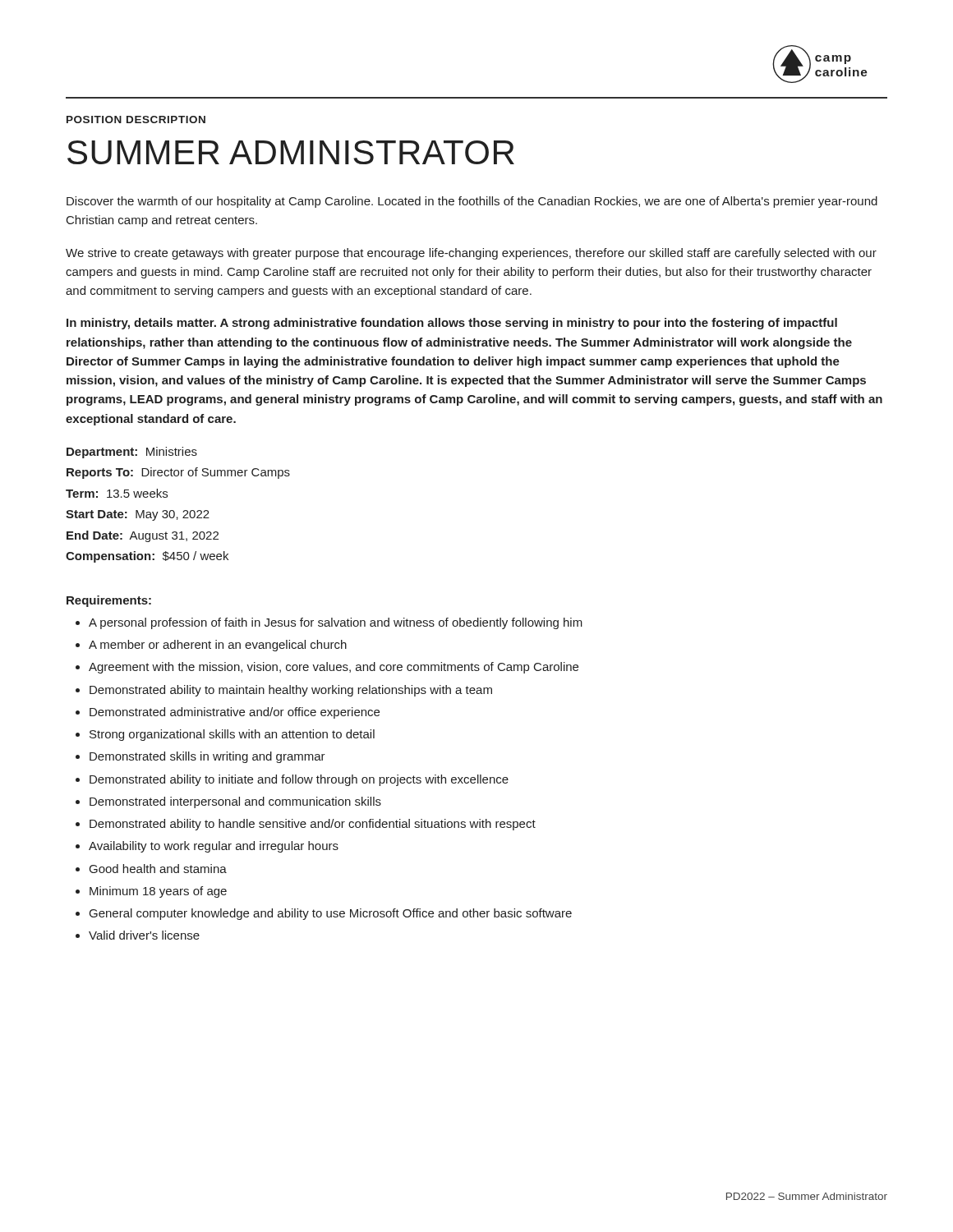Navigate to the element starting "SUMMER ADMINISTRATOR"
Image resolution: width=953 pixels, height=1232 pixels.
pyautogui.click(x=291, y=153)
